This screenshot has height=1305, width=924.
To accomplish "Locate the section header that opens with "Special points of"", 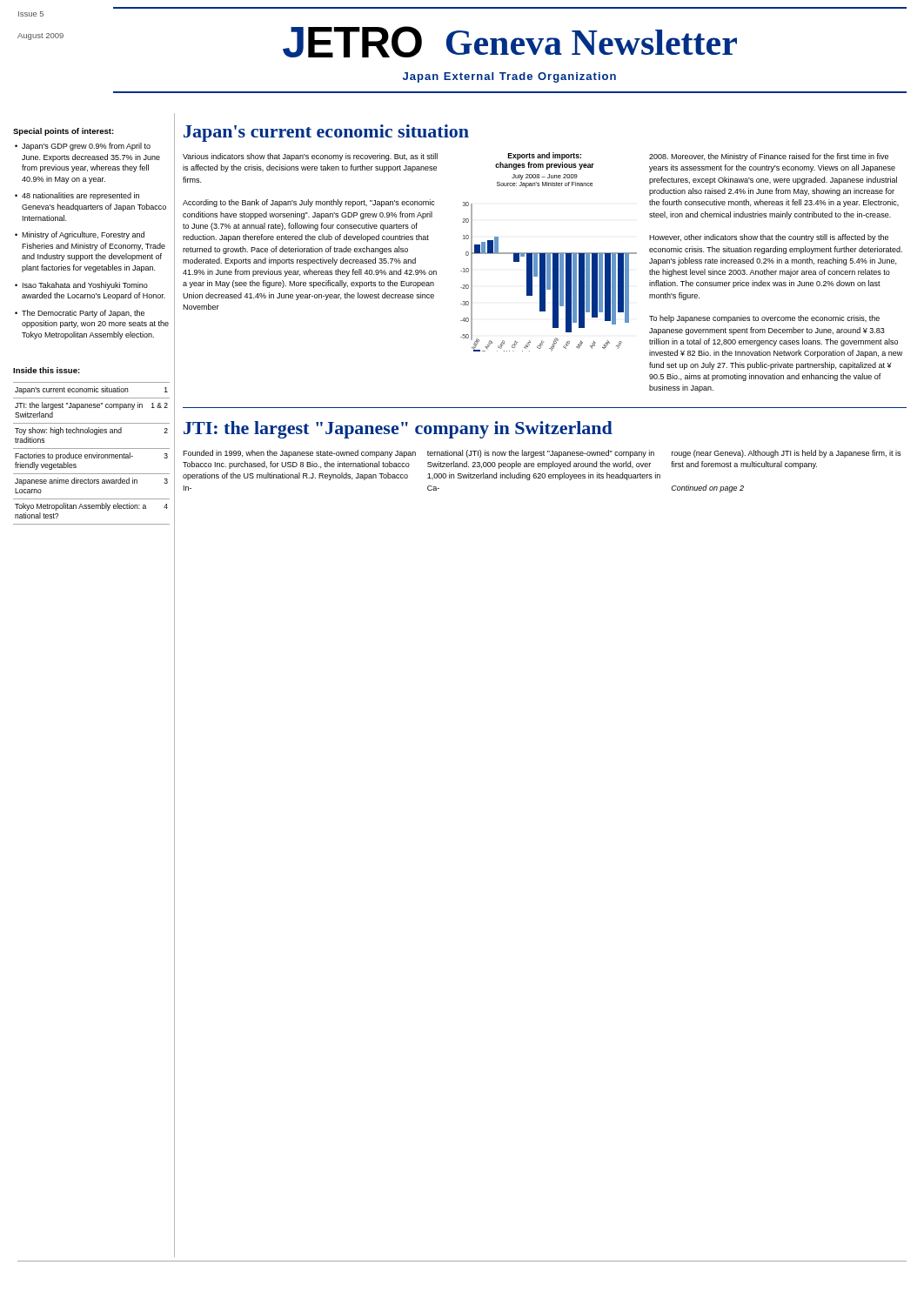I will click(64, 131).
